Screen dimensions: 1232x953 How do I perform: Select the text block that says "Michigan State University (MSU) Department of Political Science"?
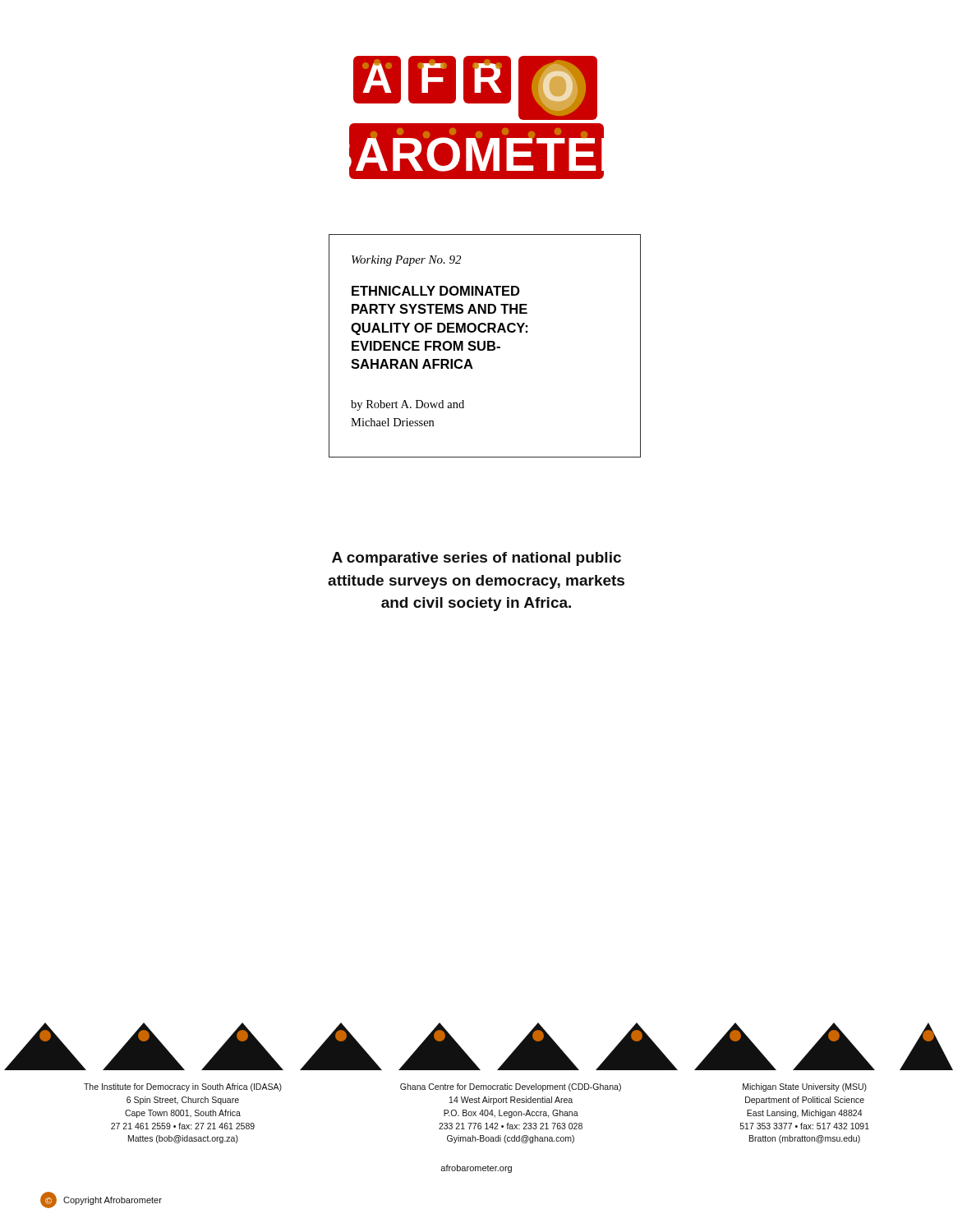pyautogui.click(x=804, y=1113)
